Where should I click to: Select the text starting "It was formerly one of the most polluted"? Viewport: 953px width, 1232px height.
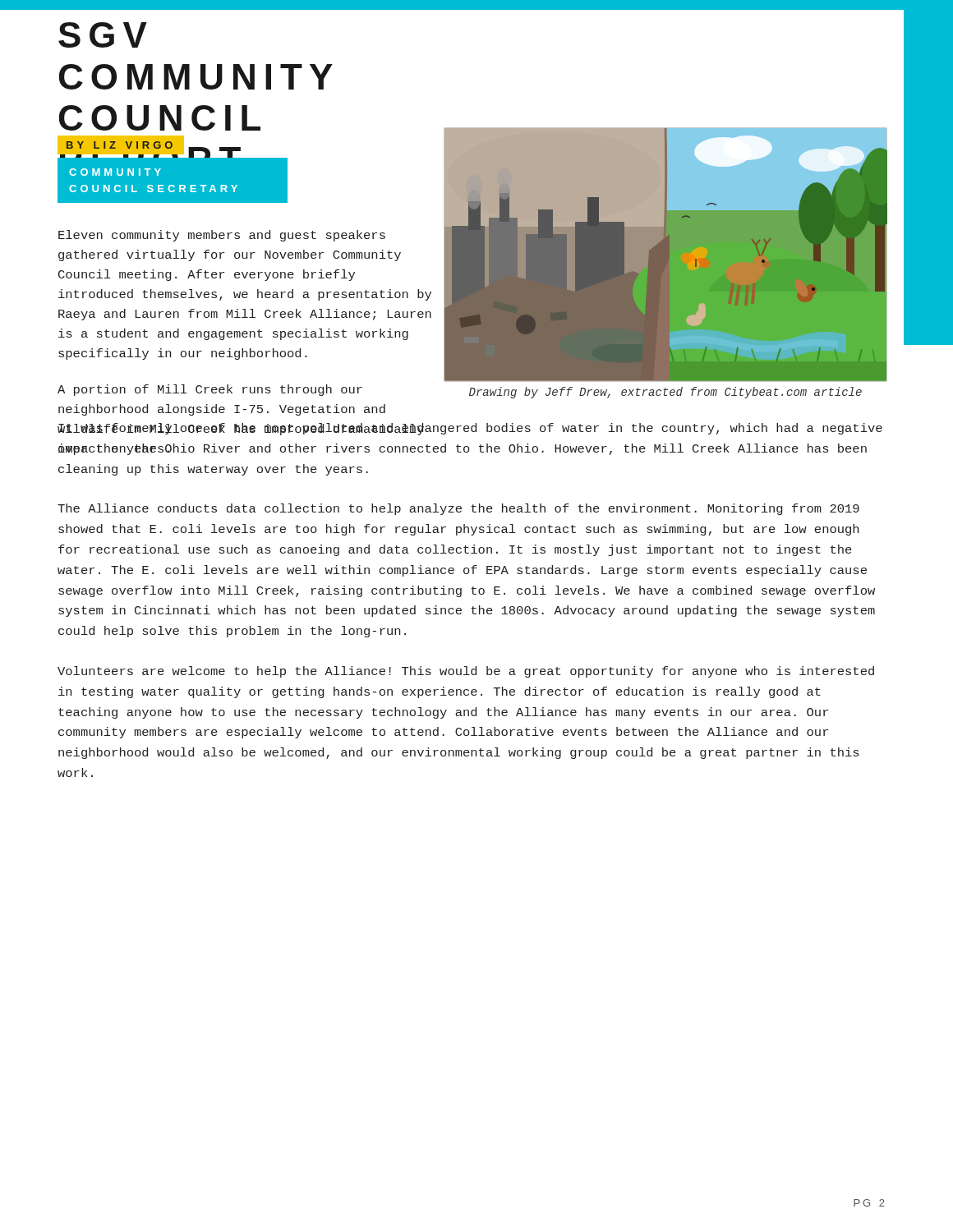[x=472, y=602]
